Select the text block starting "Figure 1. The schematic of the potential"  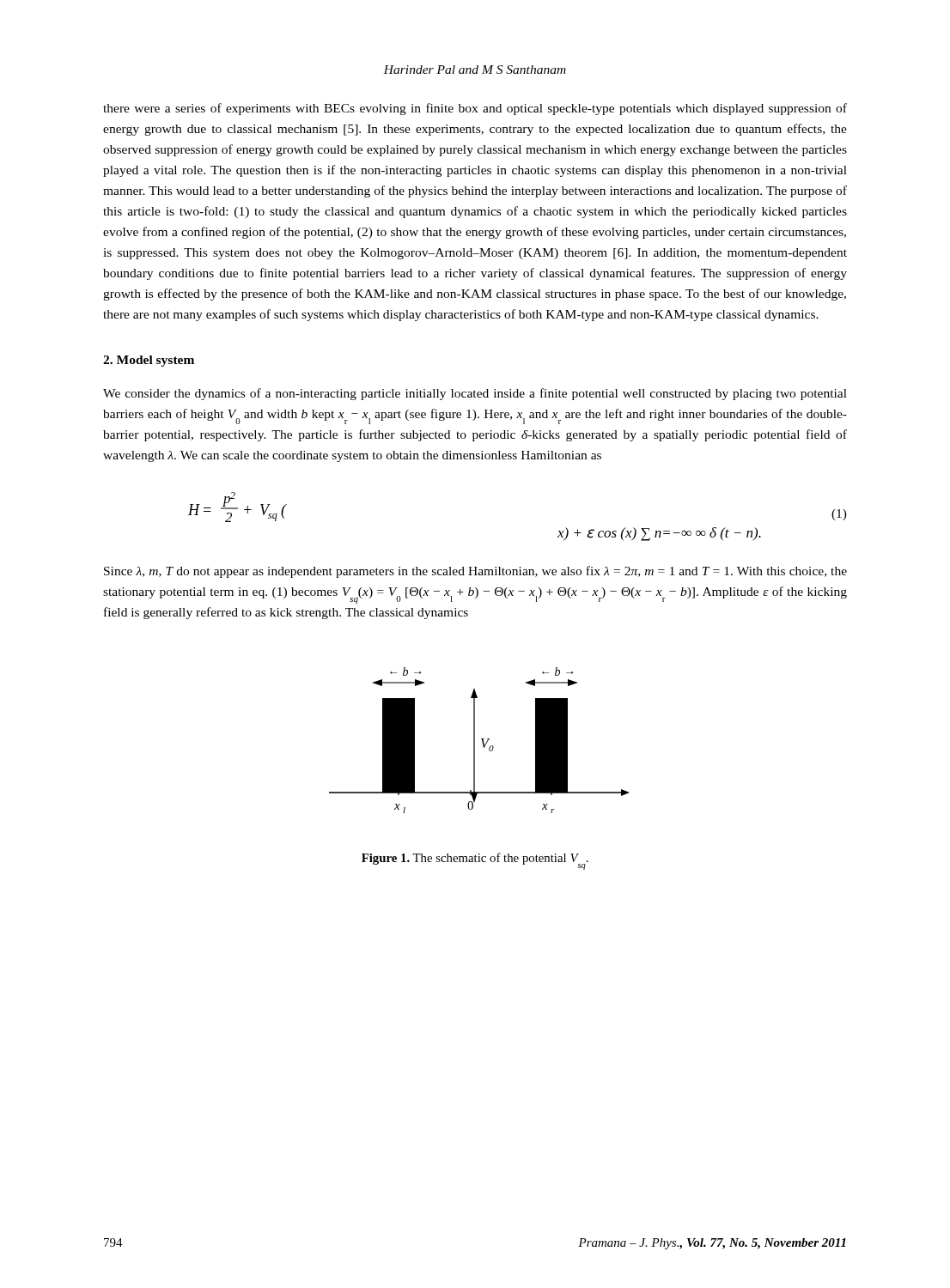point(475,859)
